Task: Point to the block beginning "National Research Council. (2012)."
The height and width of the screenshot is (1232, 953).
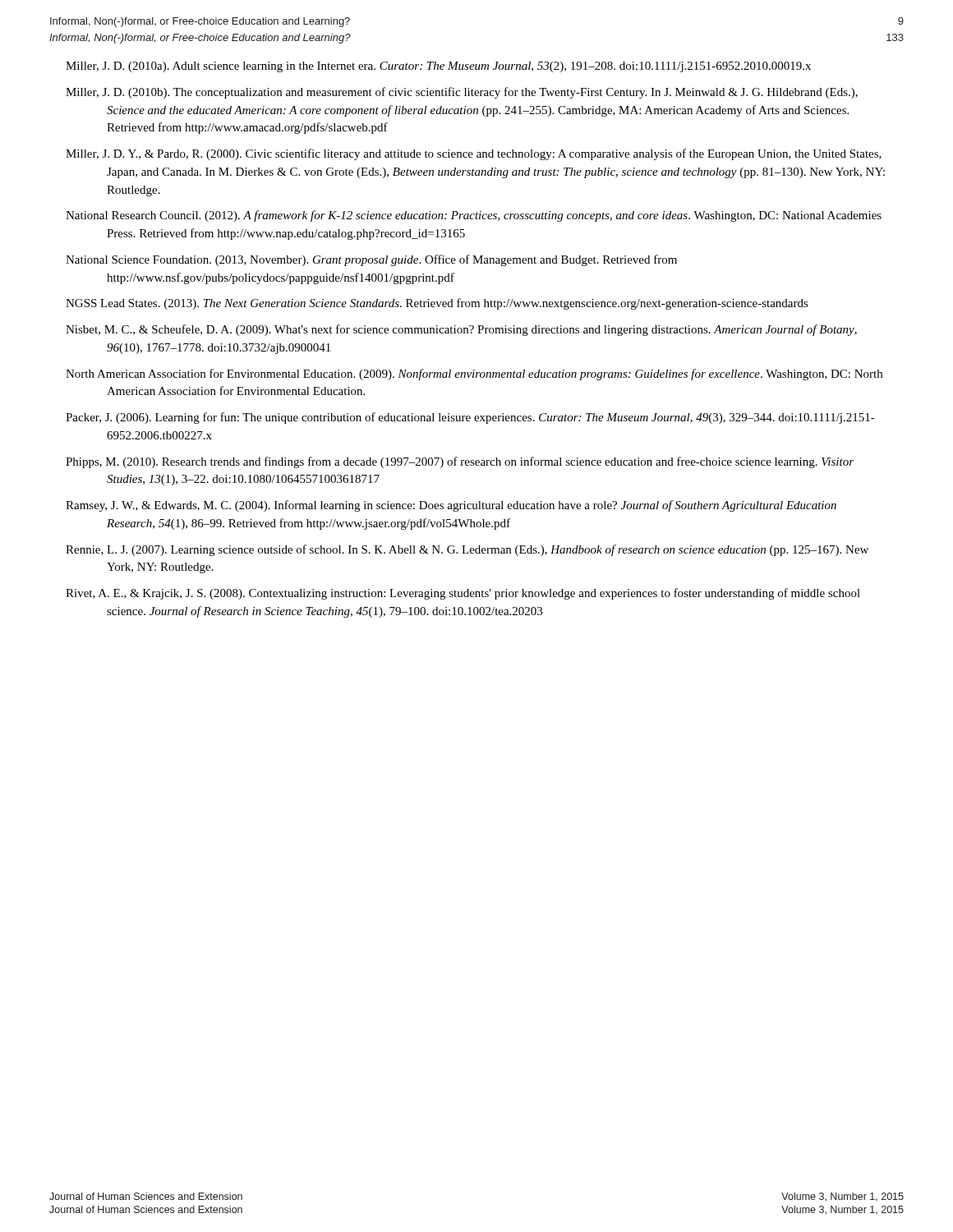Action: tap(474, 224)
